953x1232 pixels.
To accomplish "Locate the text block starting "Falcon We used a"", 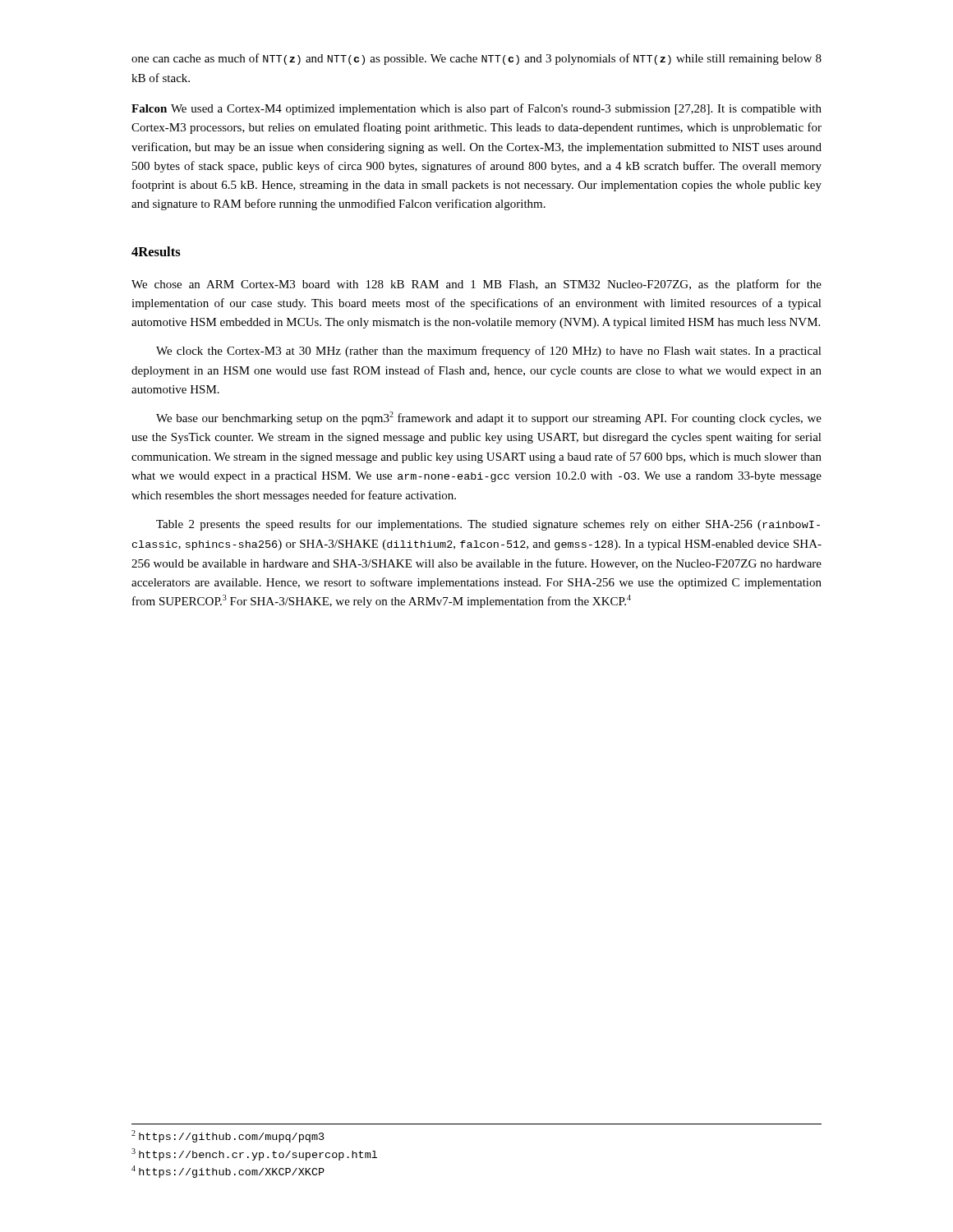I will (x=476, y=157).
